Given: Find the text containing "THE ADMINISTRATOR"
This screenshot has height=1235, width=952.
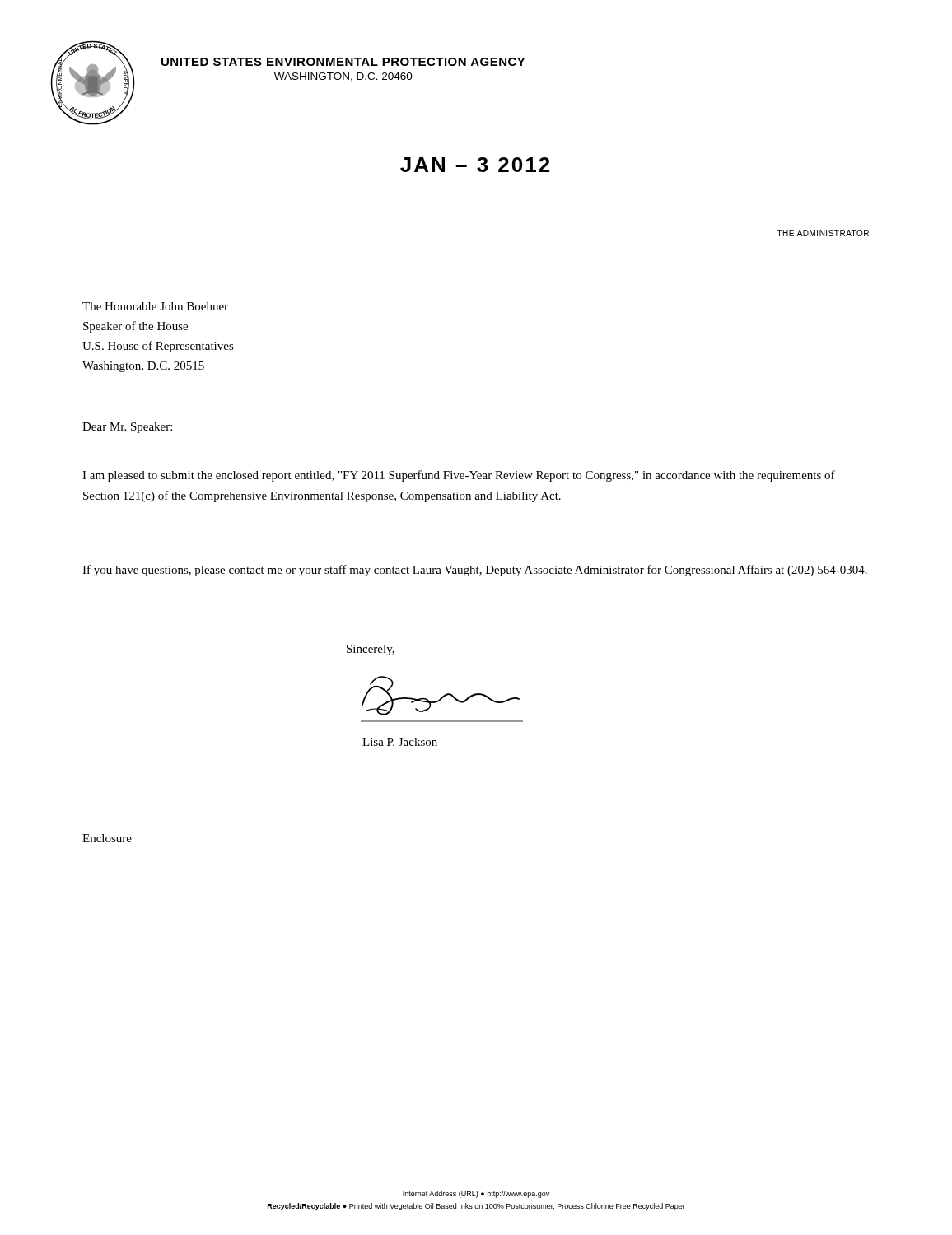Looking at the screenshot, I should pos(823,233).
